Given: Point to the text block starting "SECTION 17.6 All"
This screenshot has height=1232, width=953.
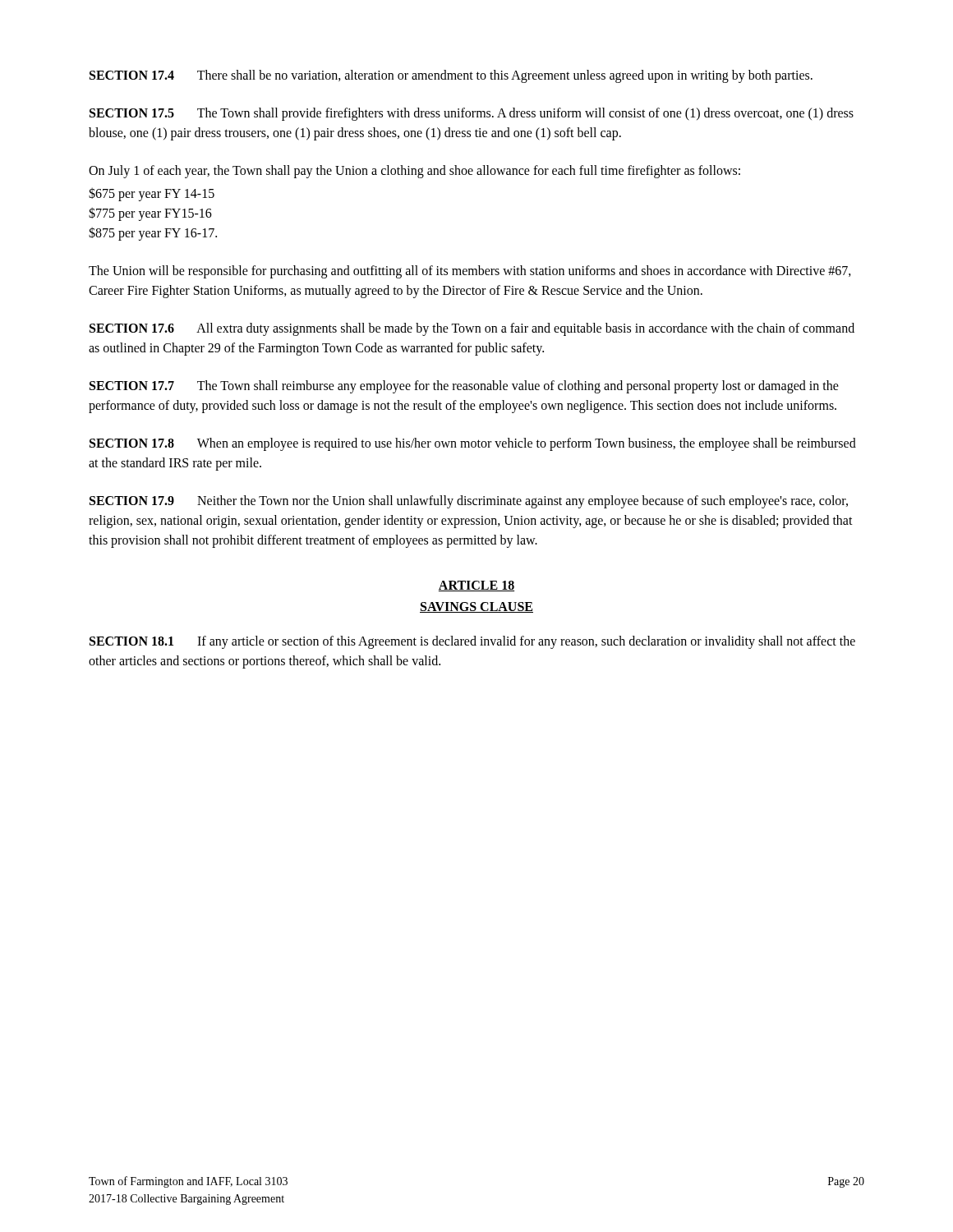Looking at the screenshot, I should point(472,338).
